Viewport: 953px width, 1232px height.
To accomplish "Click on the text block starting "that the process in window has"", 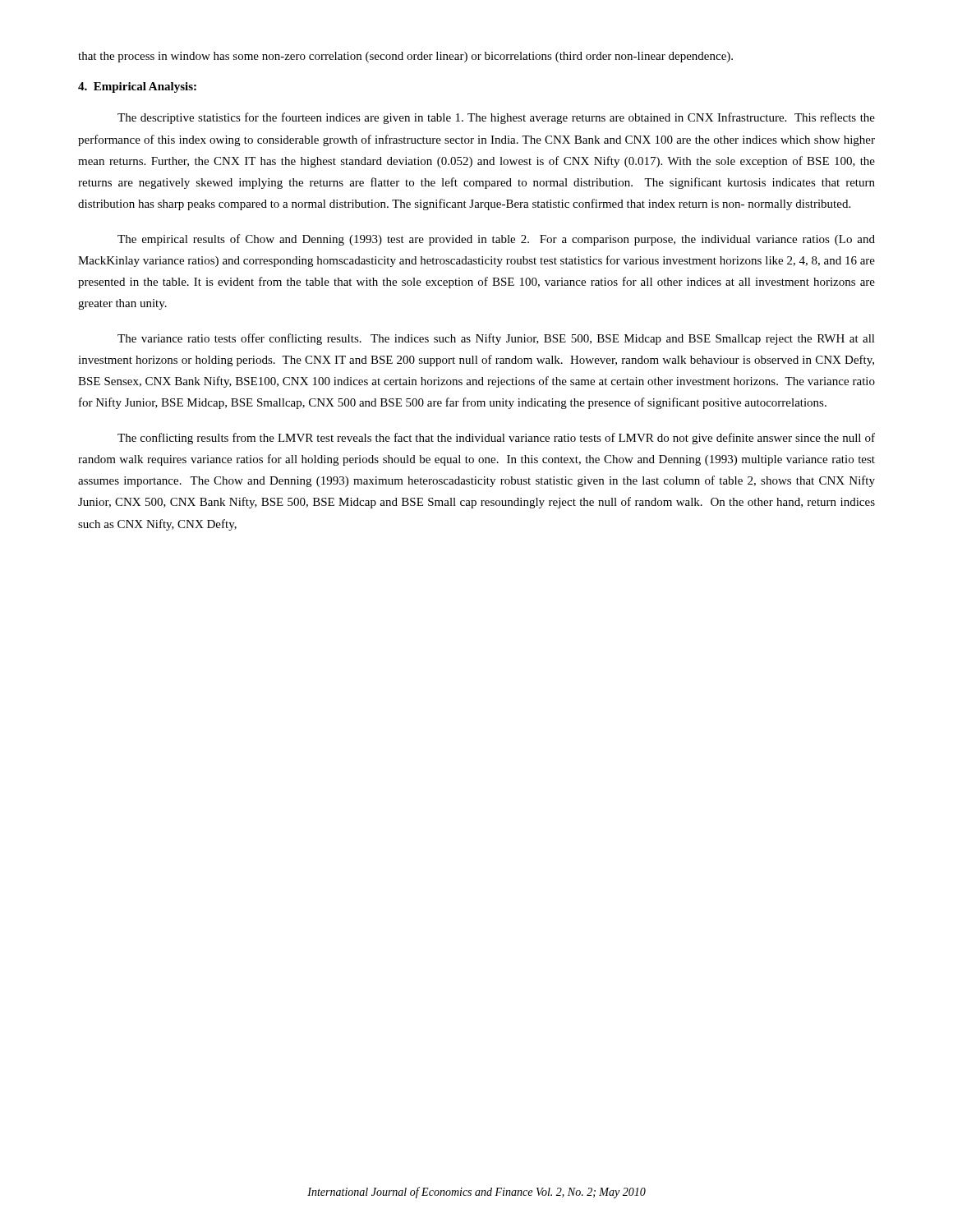I will tap(406, 56).
